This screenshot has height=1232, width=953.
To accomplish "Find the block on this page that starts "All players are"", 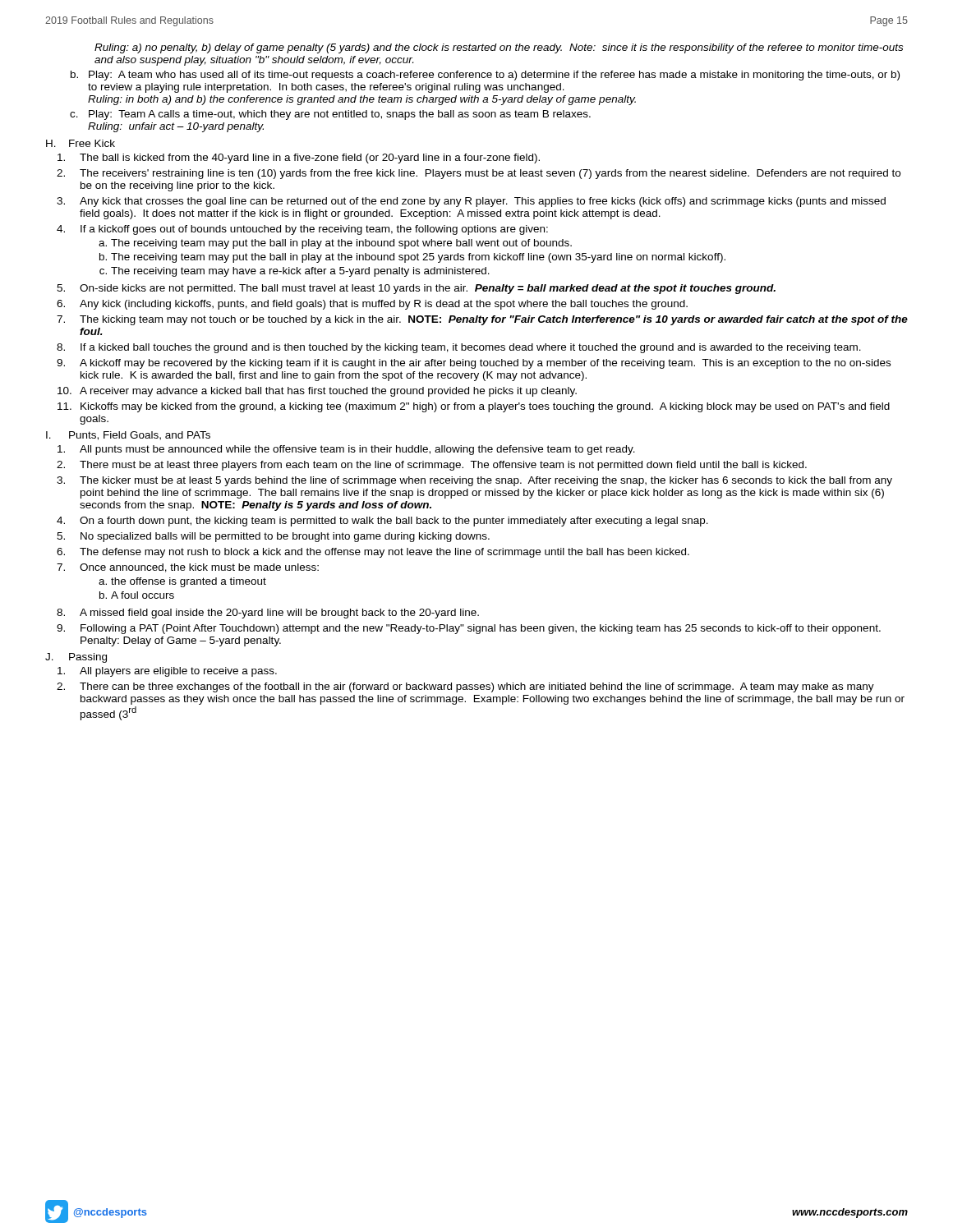I will [x=167, y=672].
